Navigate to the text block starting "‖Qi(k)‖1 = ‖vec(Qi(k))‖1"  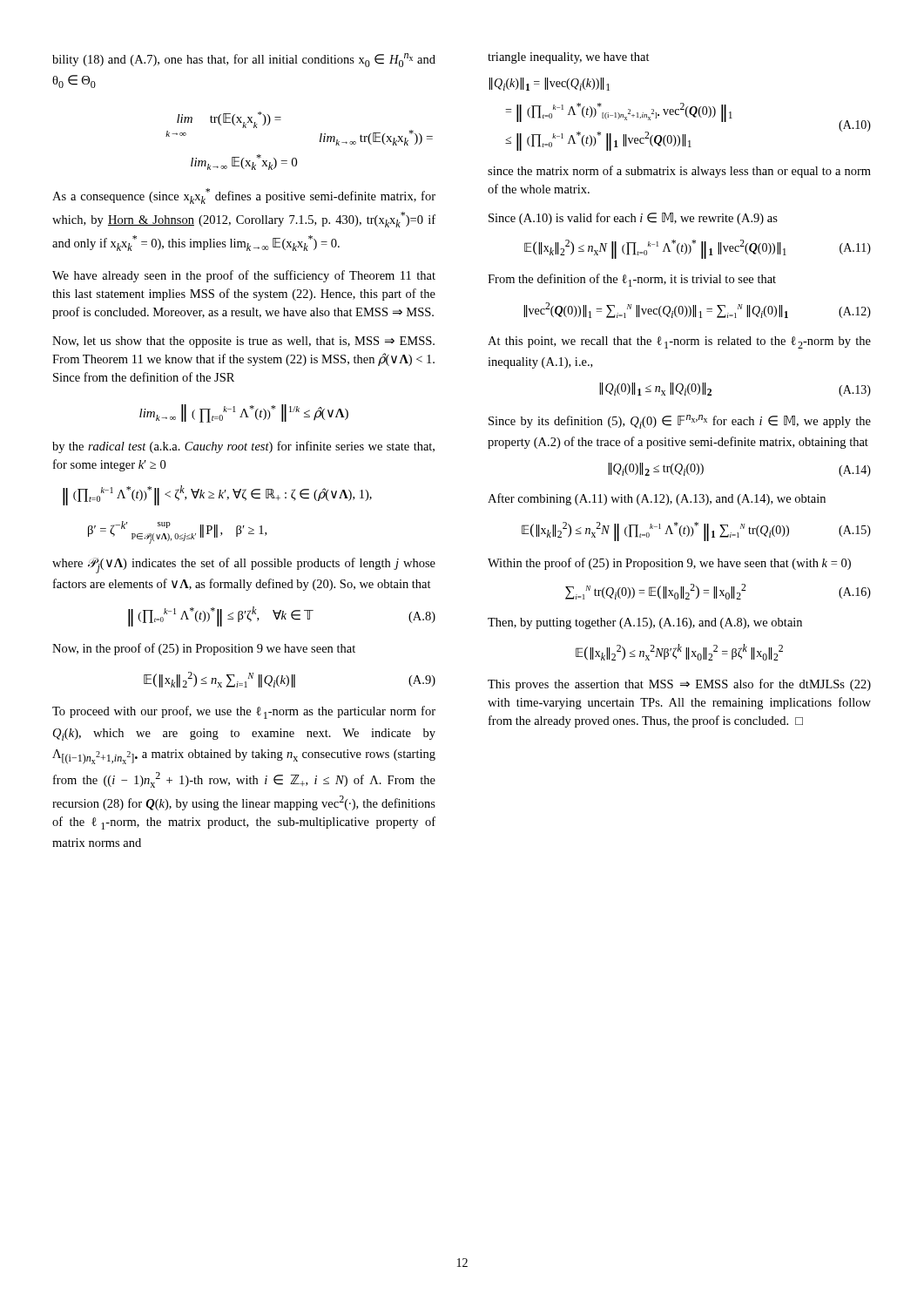(679, 114)
